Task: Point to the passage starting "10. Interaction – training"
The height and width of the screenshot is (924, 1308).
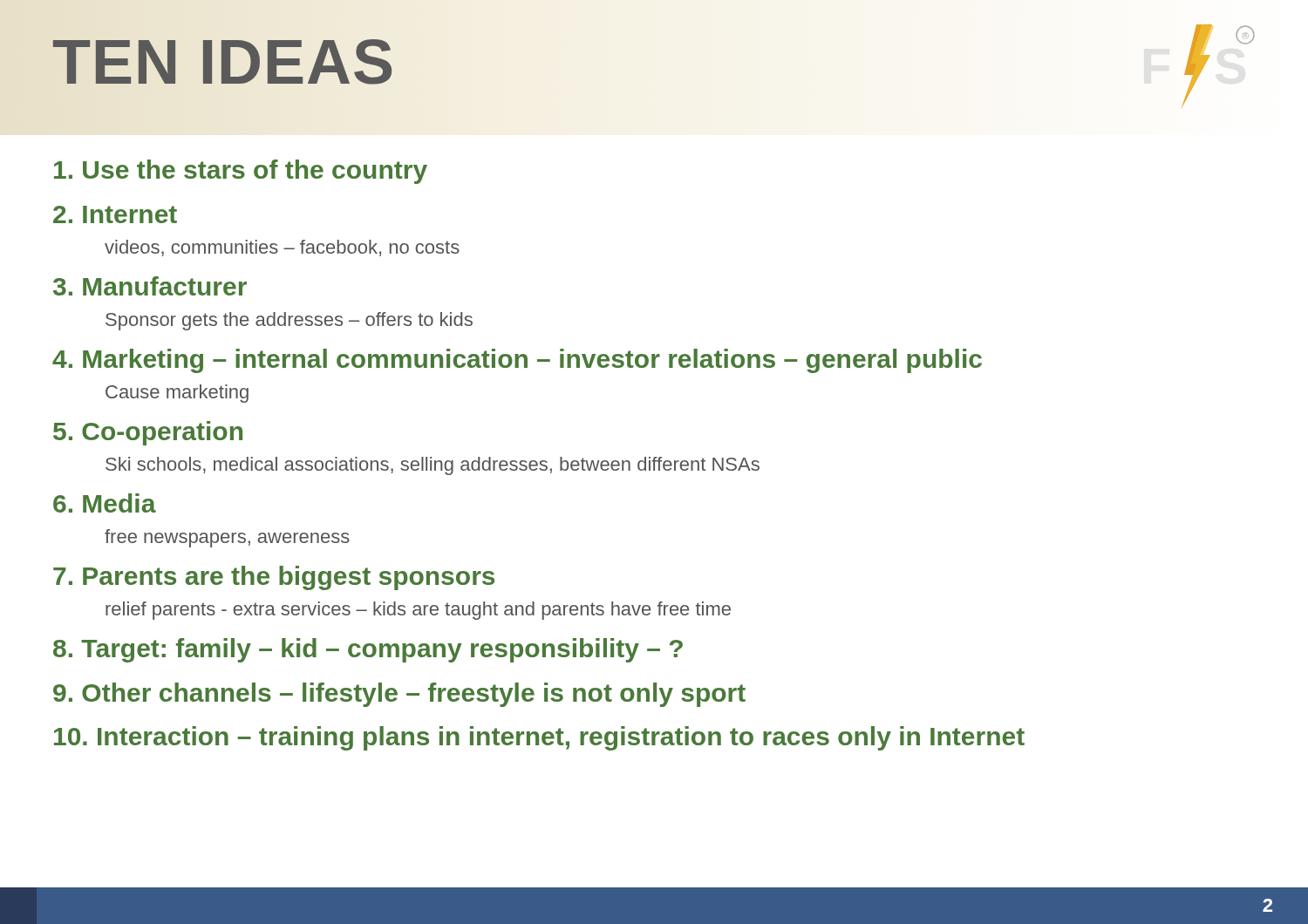Action: [539, 736]
